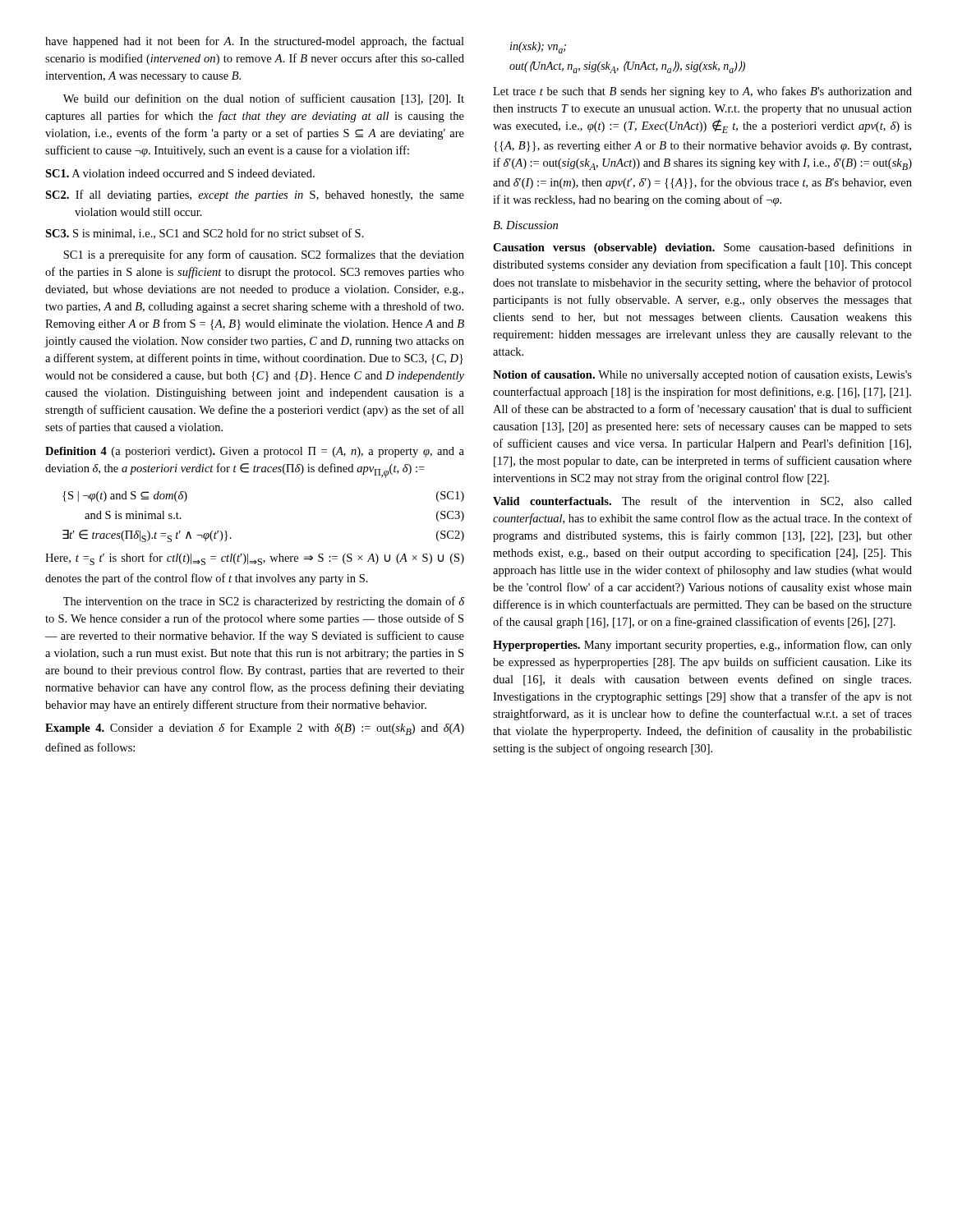
Task: Navigate to the text starting "have happened had it"
Action: [255, 96]
